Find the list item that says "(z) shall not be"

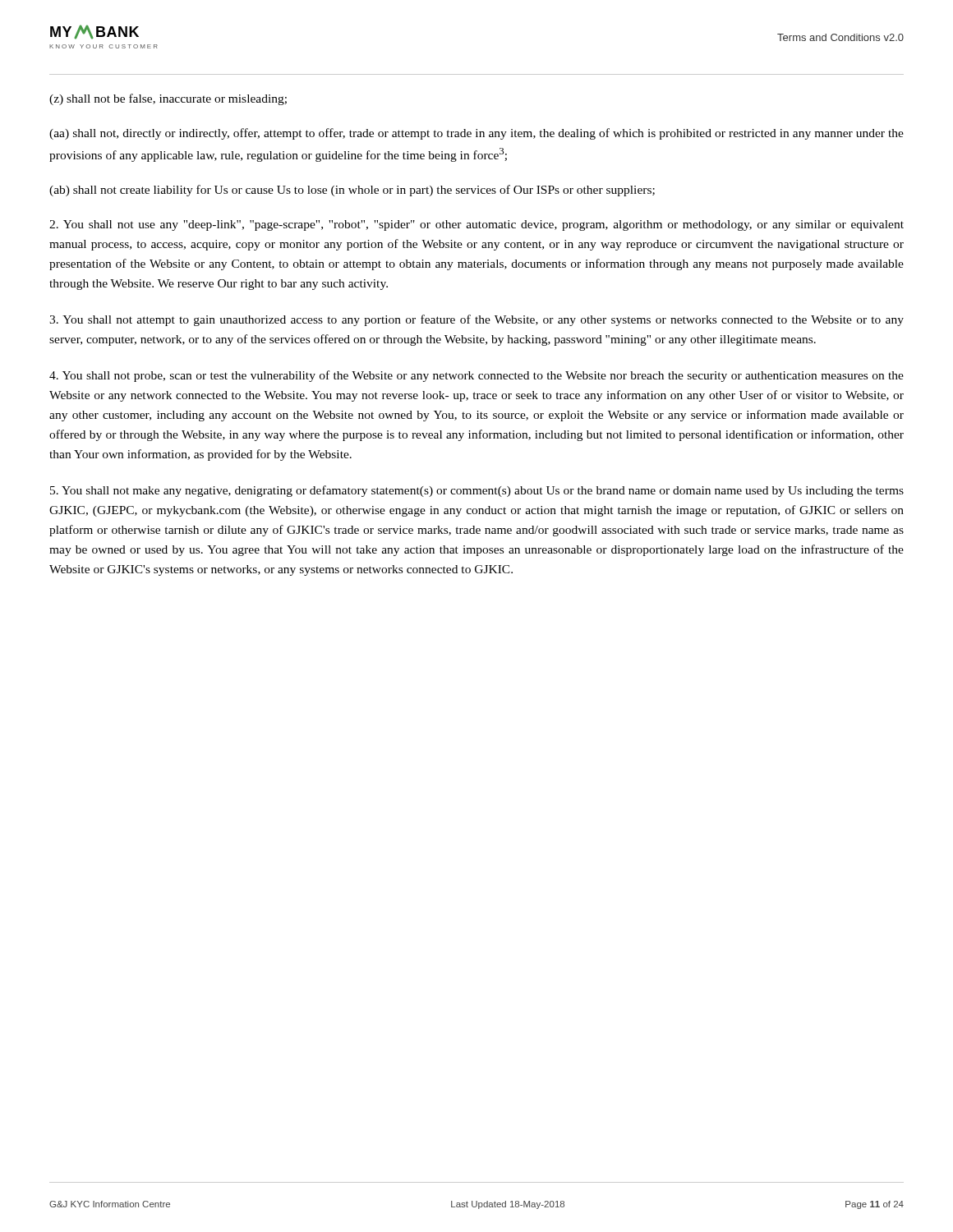[x=168, y=98]
